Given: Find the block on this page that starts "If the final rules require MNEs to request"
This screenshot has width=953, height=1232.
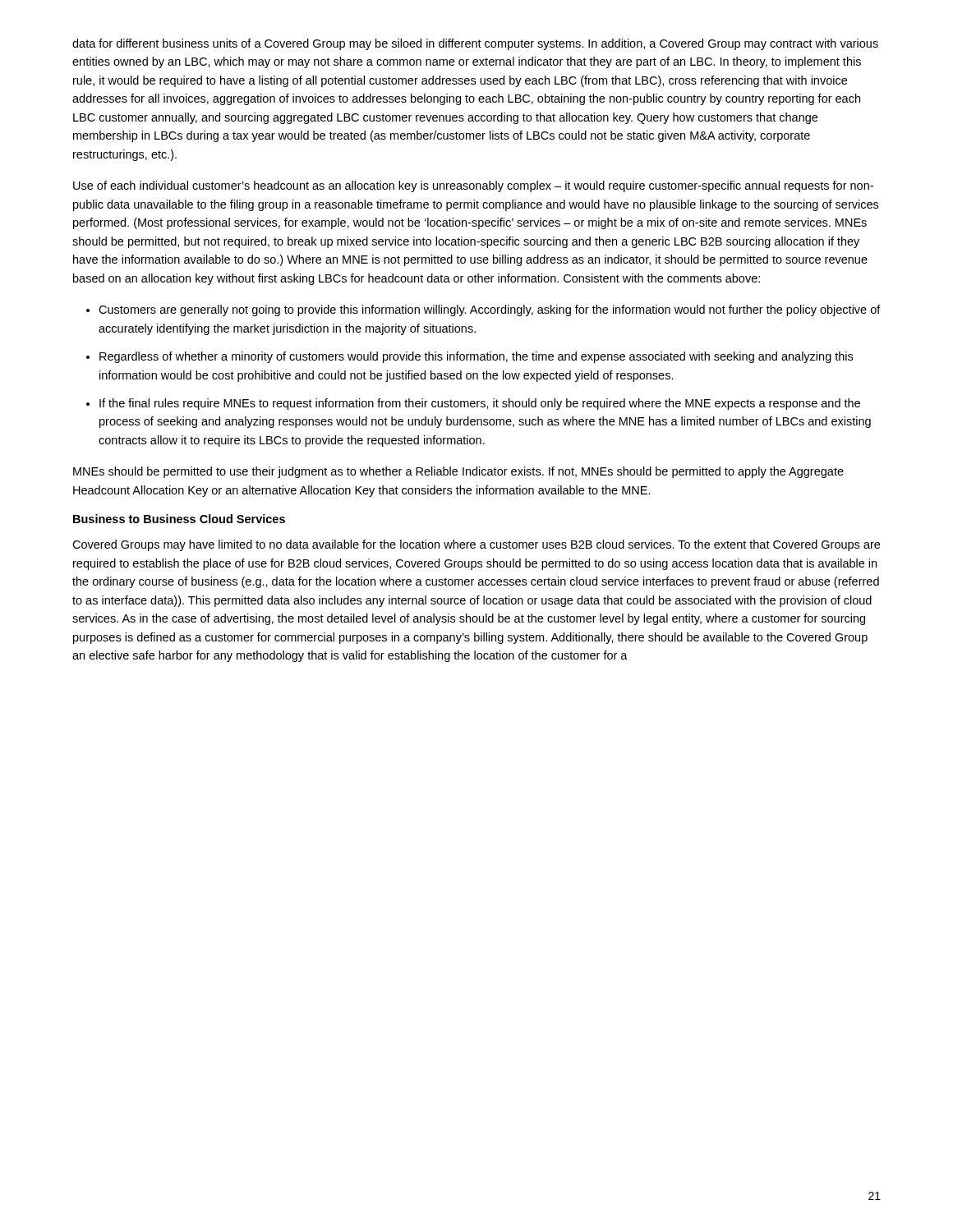Looking at the screenshot, I should (490, 422).
